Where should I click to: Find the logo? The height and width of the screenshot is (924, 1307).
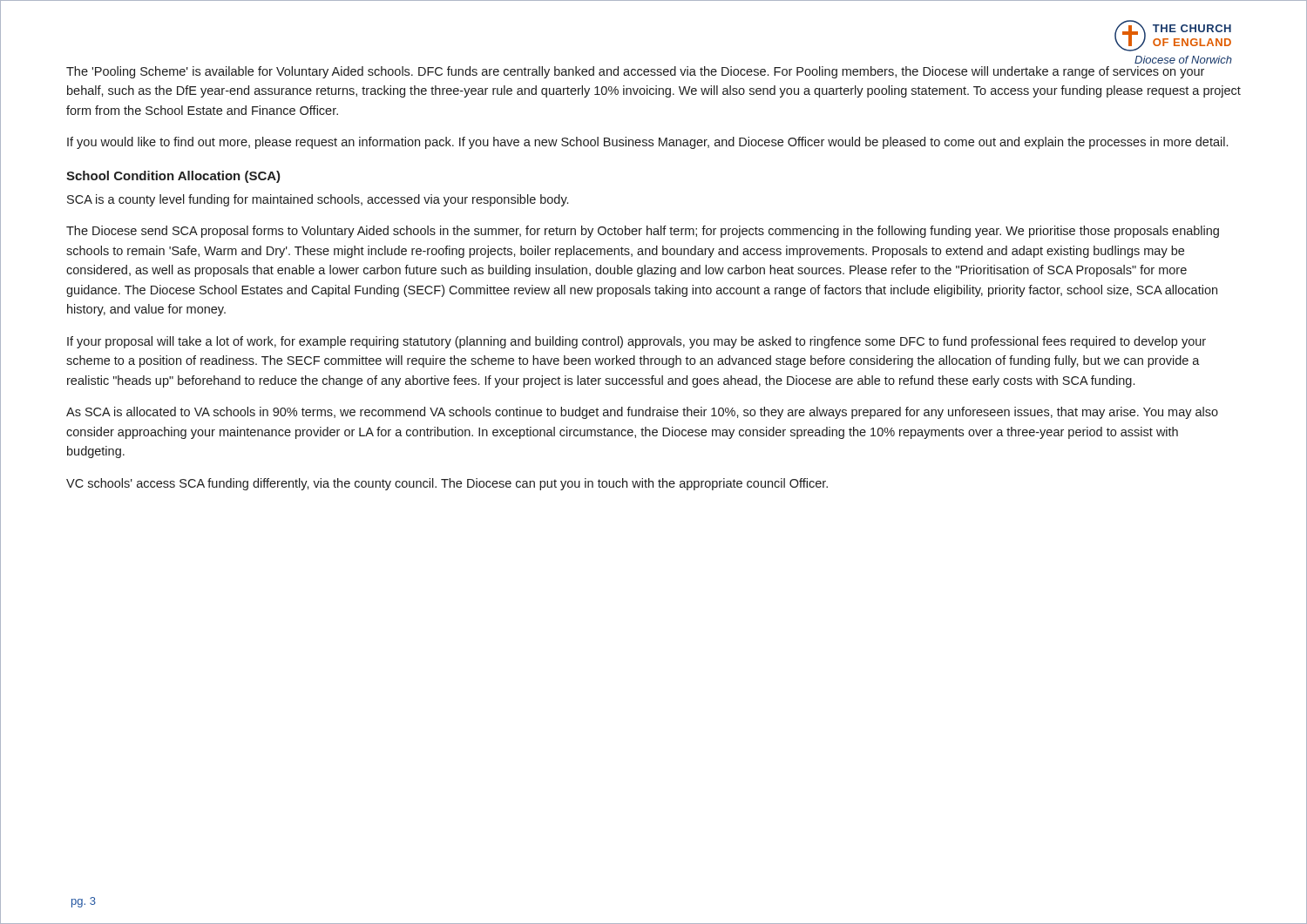click(1173, 43)
